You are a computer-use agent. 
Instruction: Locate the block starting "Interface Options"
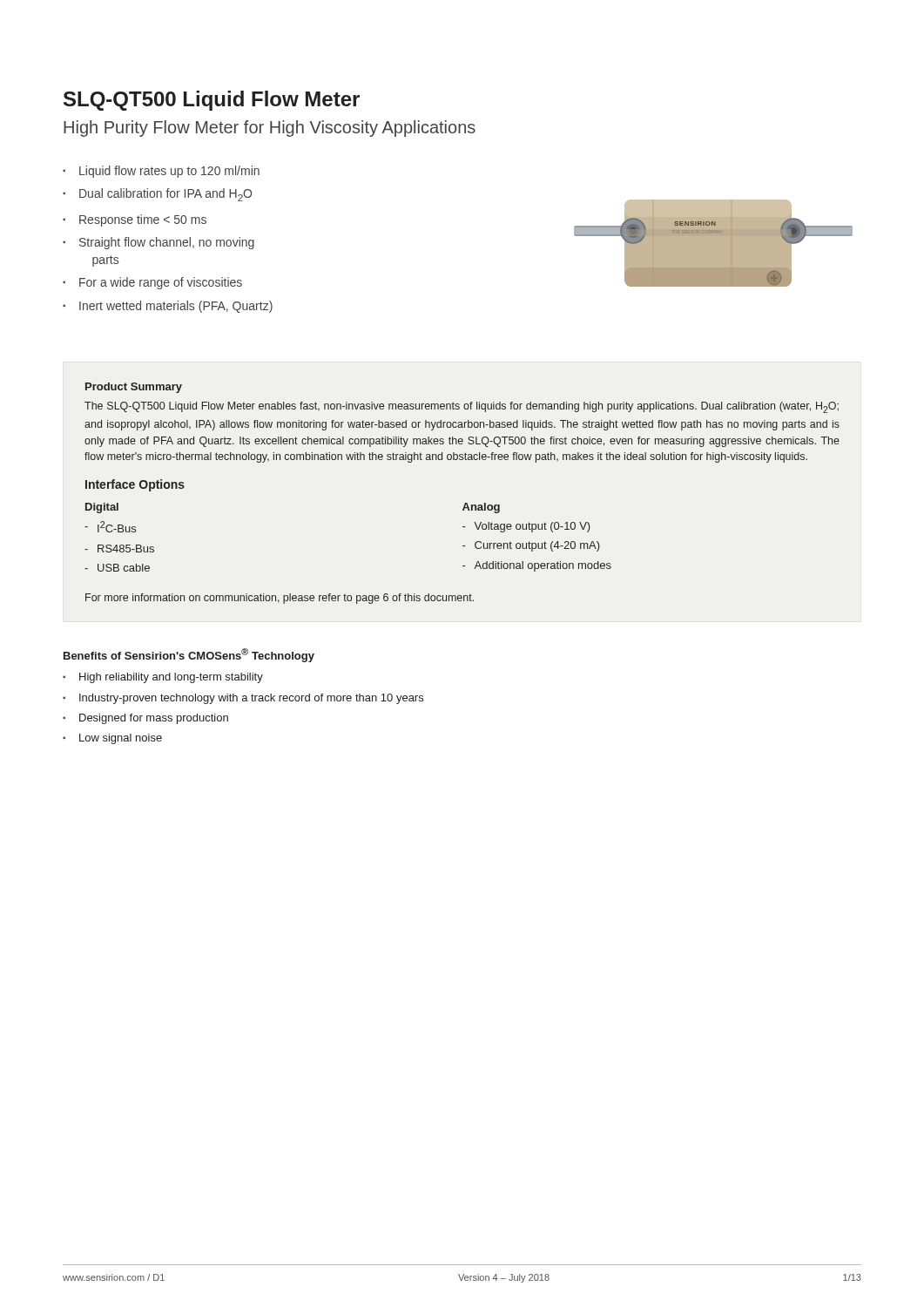(x=135, y=485)
